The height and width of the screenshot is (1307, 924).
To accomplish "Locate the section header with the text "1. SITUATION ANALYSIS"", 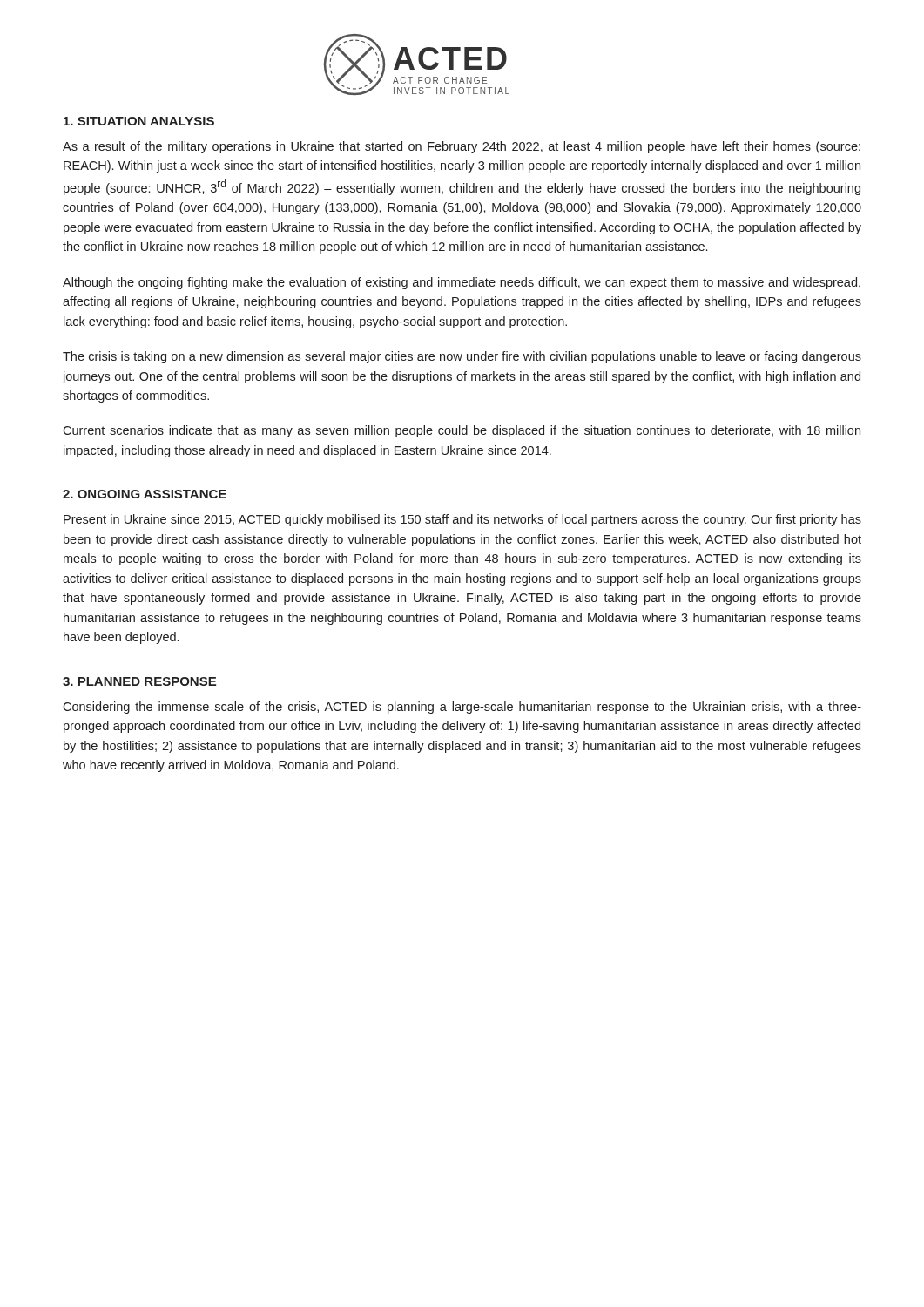I will pyautogui.click(x=139, y=121).
